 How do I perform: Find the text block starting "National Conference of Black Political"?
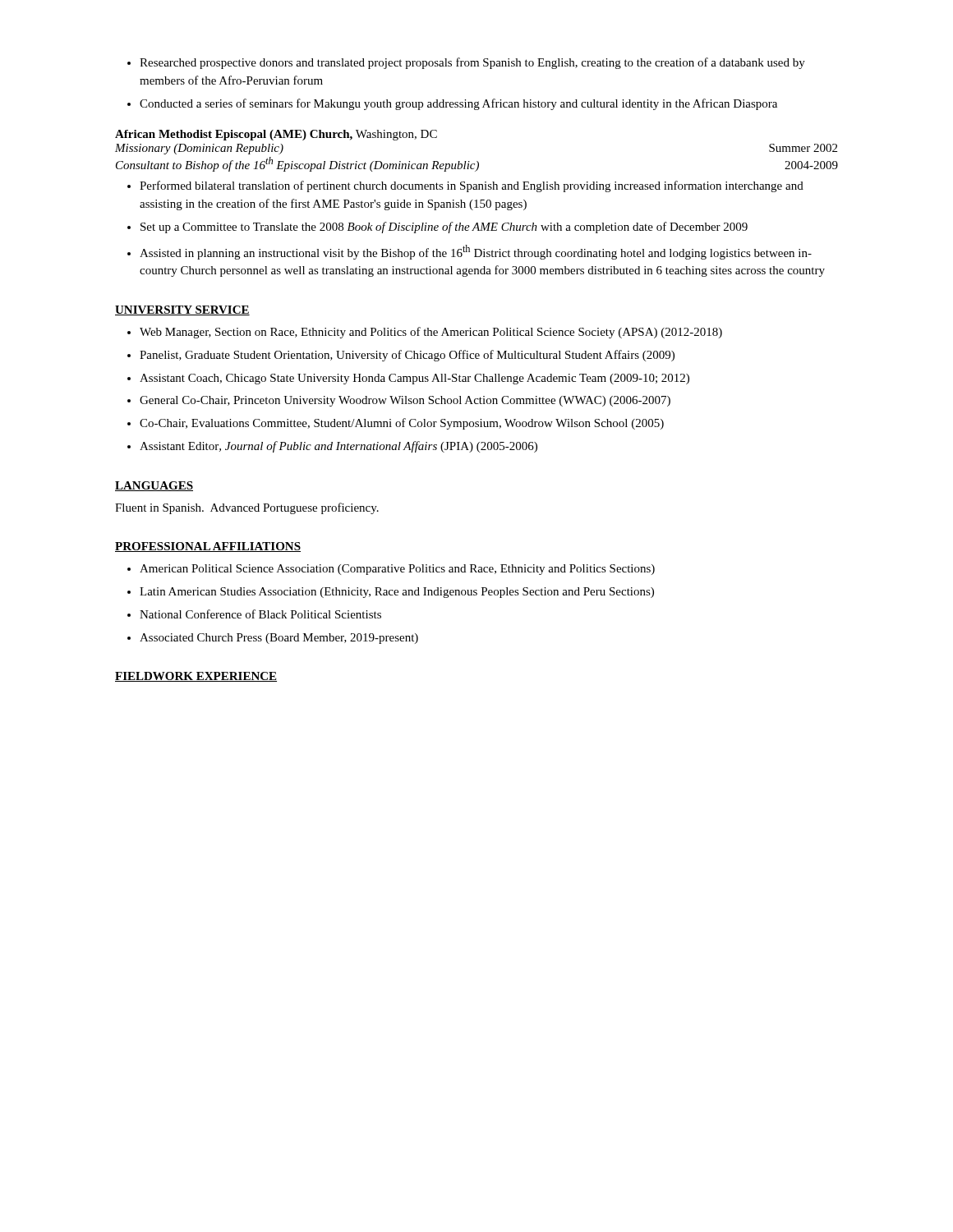tap(260, 614)
